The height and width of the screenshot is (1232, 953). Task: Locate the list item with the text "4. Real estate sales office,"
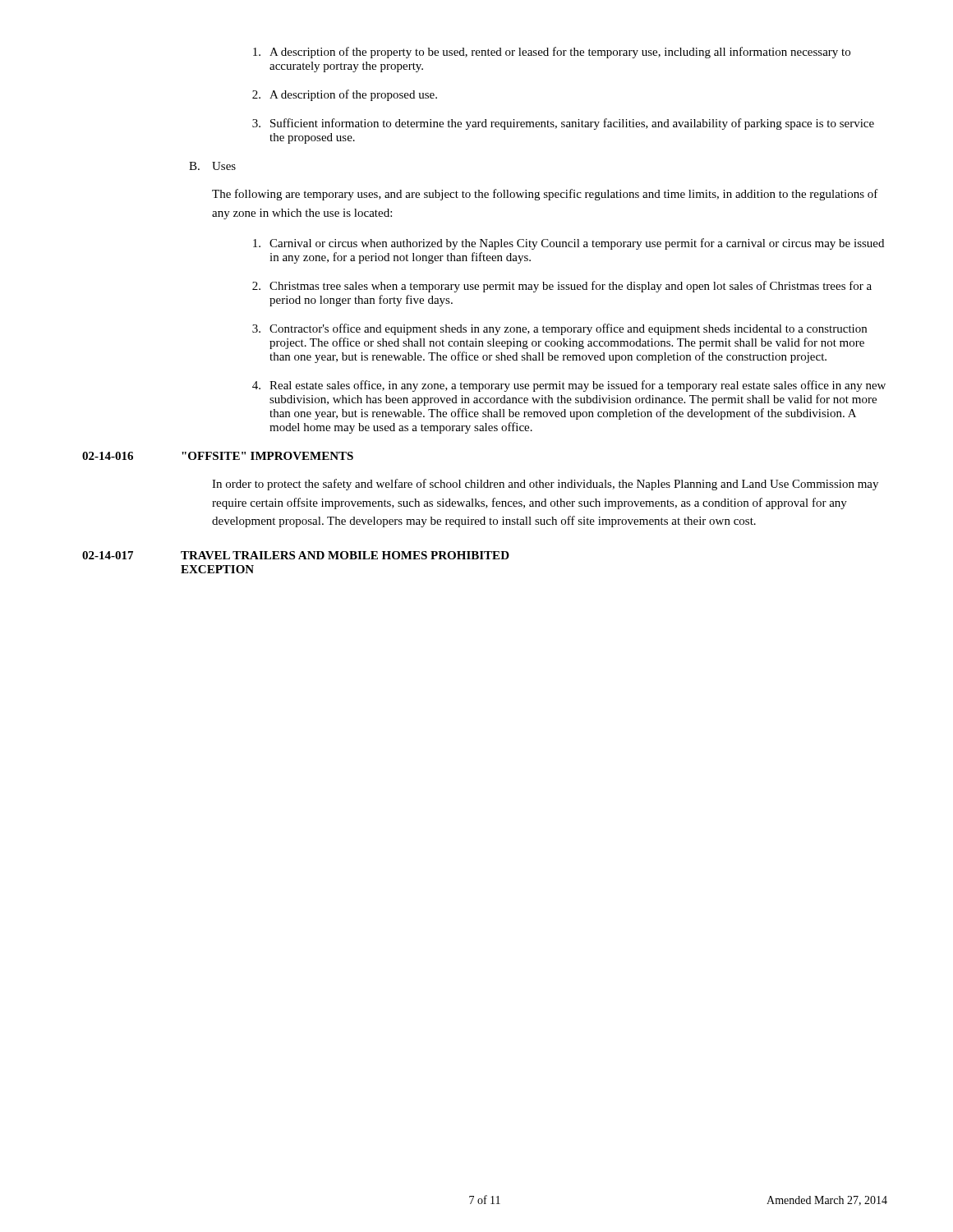[559, 407]
